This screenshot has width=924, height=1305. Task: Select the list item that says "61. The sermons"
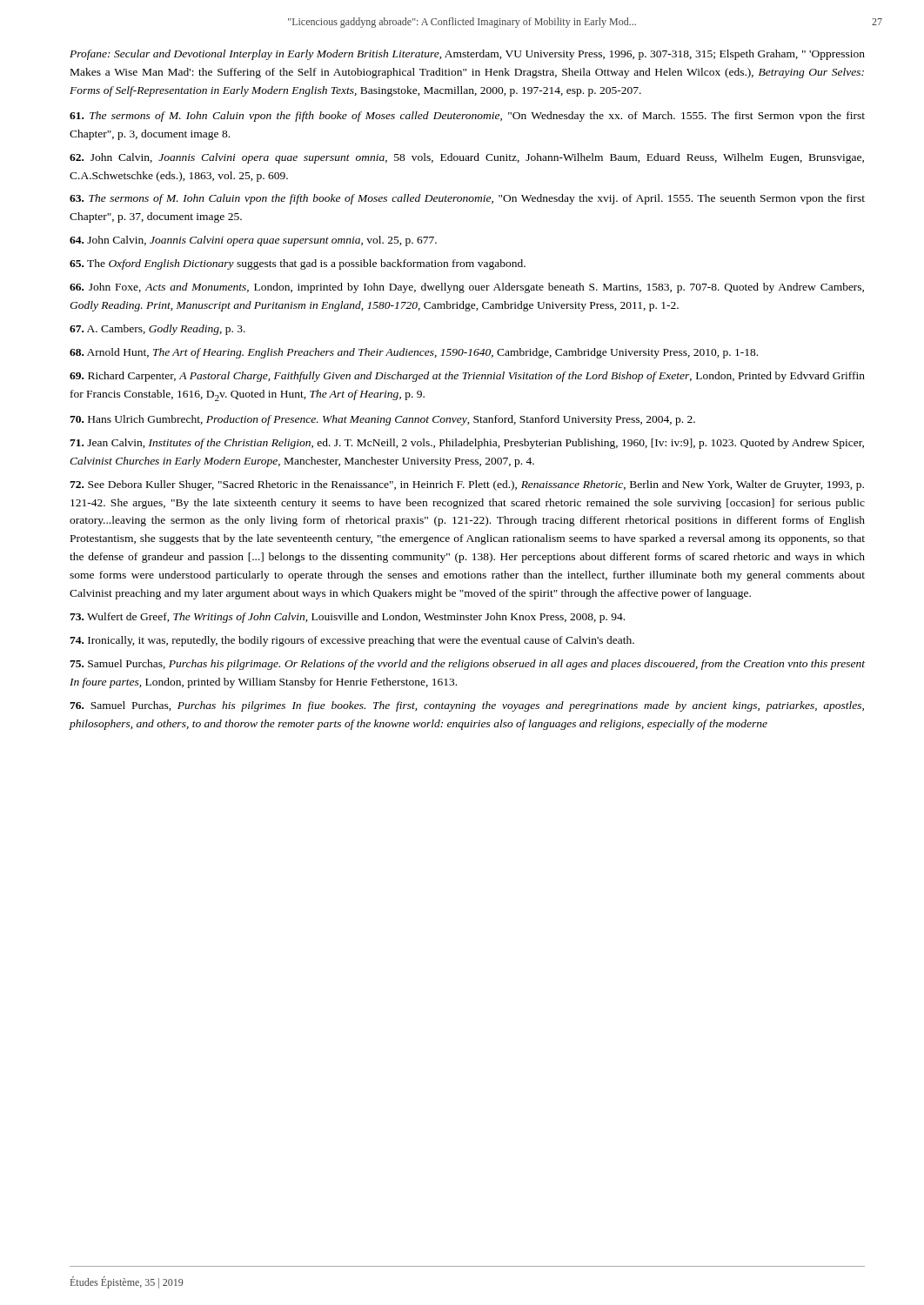(467, 124)
